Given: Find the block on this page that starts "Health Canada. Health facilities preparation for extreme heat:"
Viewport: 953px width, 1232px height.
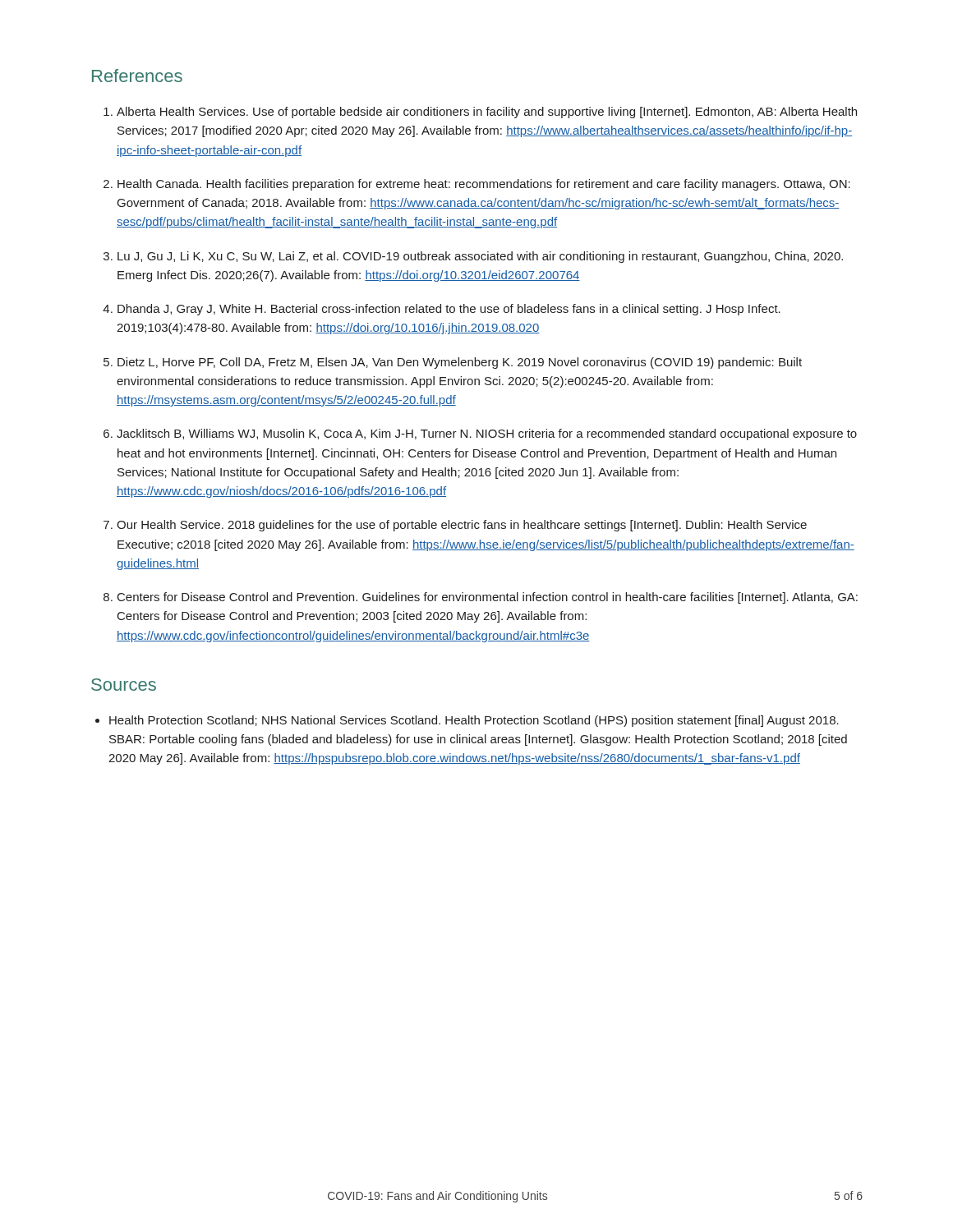Looking at the screenshot, I should [x=481, y=203].
